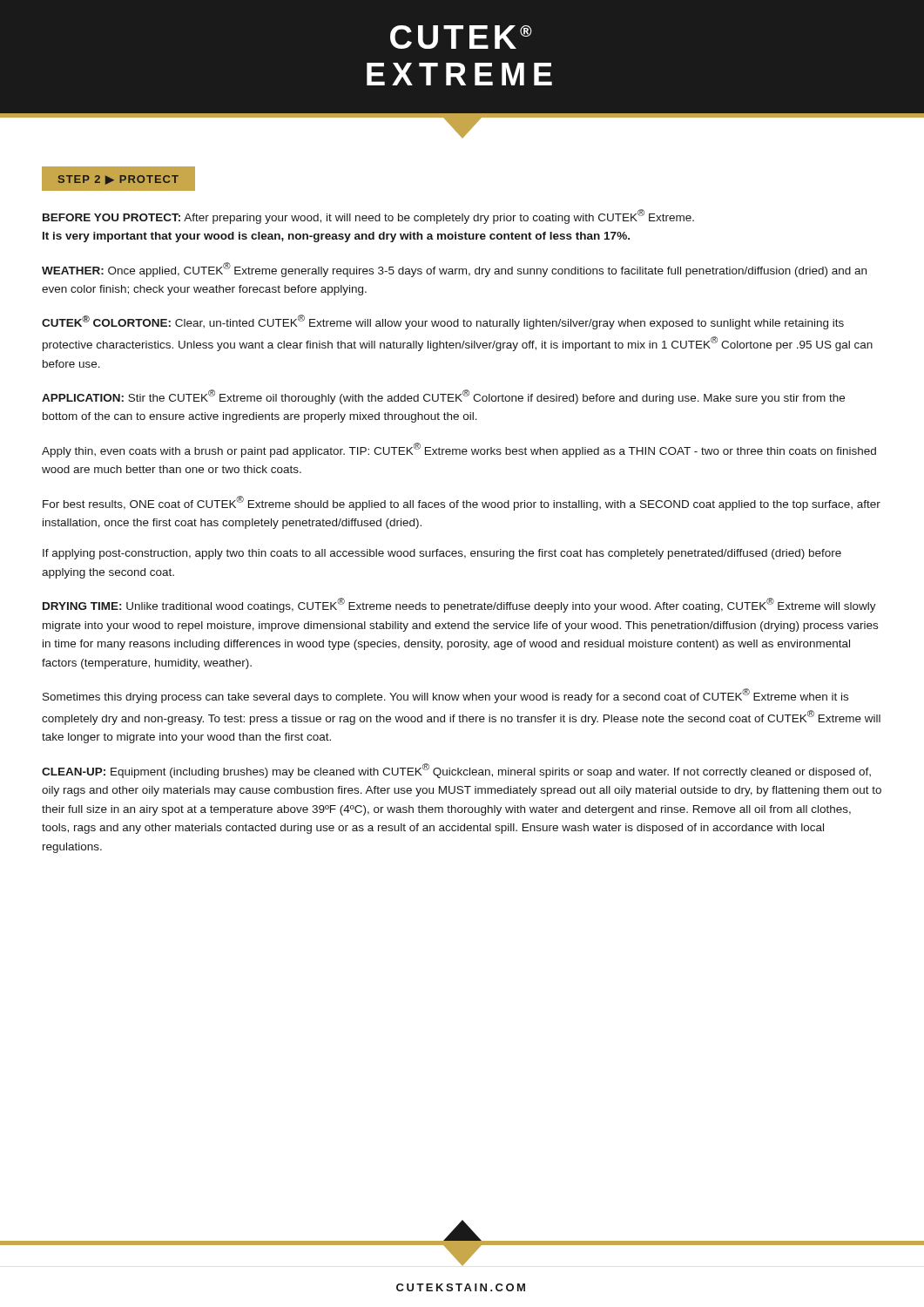Select the text starting "BEFORE YOU PROTECT:"
The image size is (924, 1307).
pyautogui.click(x=368, y=225)
